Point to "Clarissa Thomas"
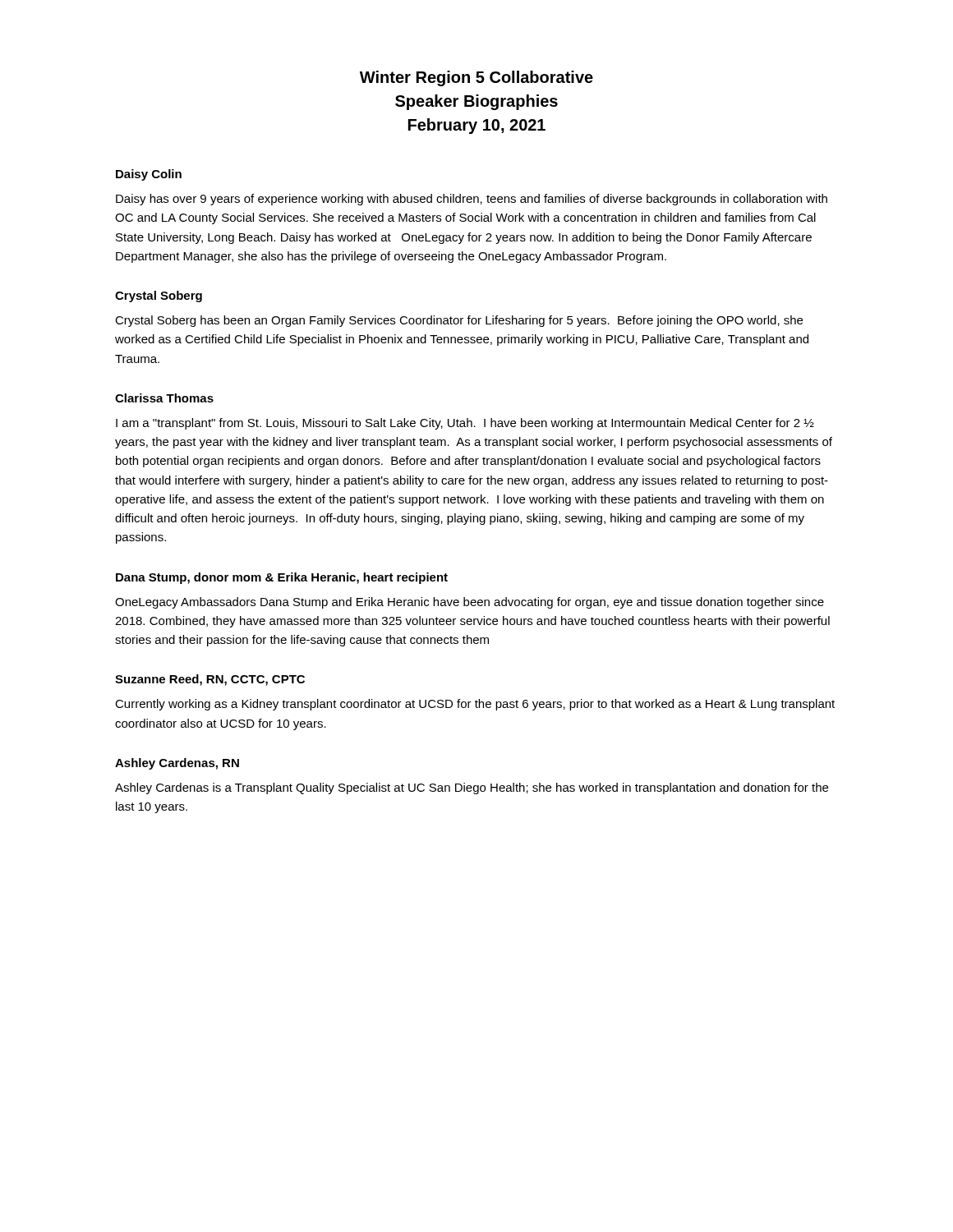 click(164, 398)
